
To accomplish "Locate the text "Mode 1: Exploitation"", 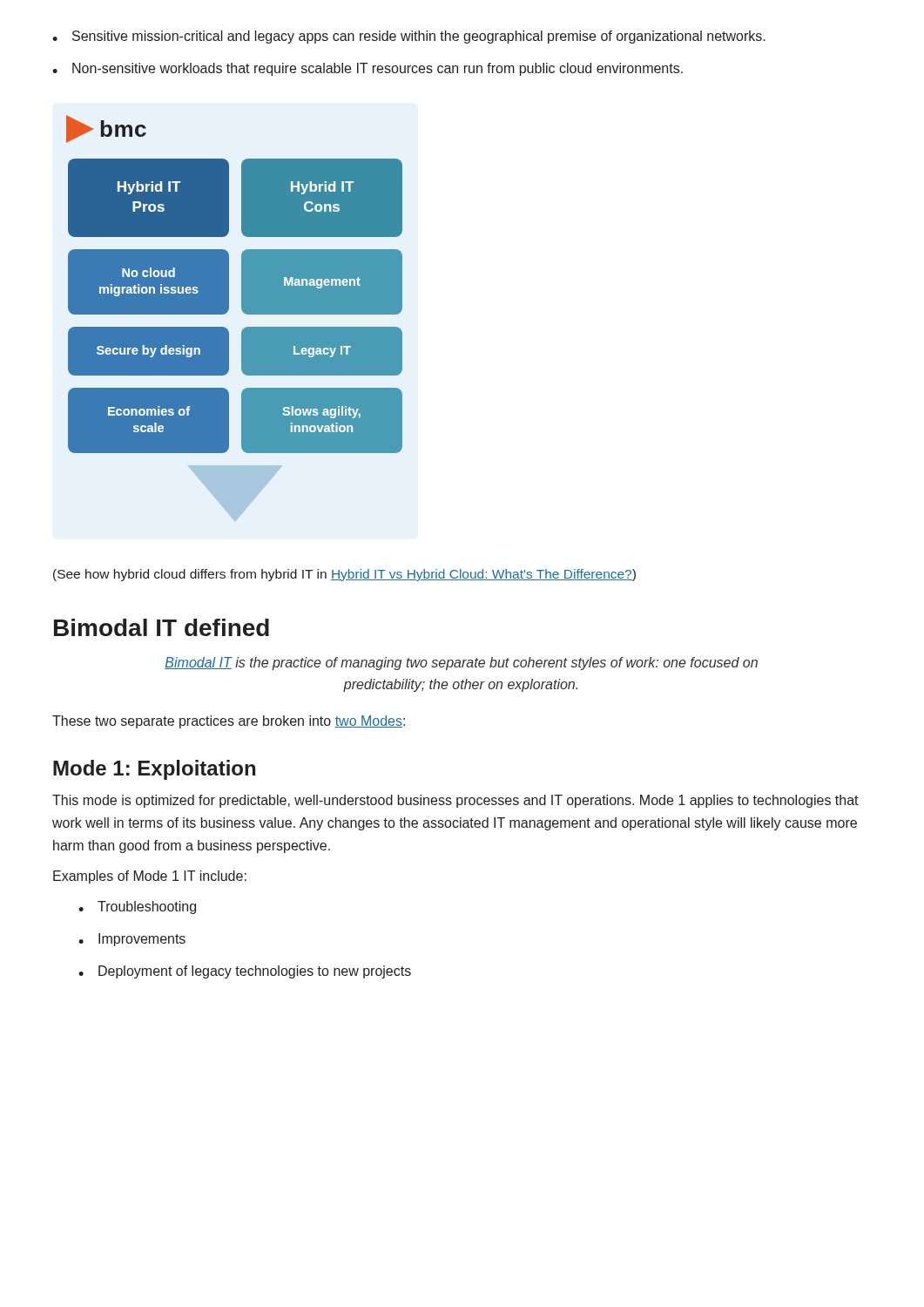I will [x=154, y=768].
